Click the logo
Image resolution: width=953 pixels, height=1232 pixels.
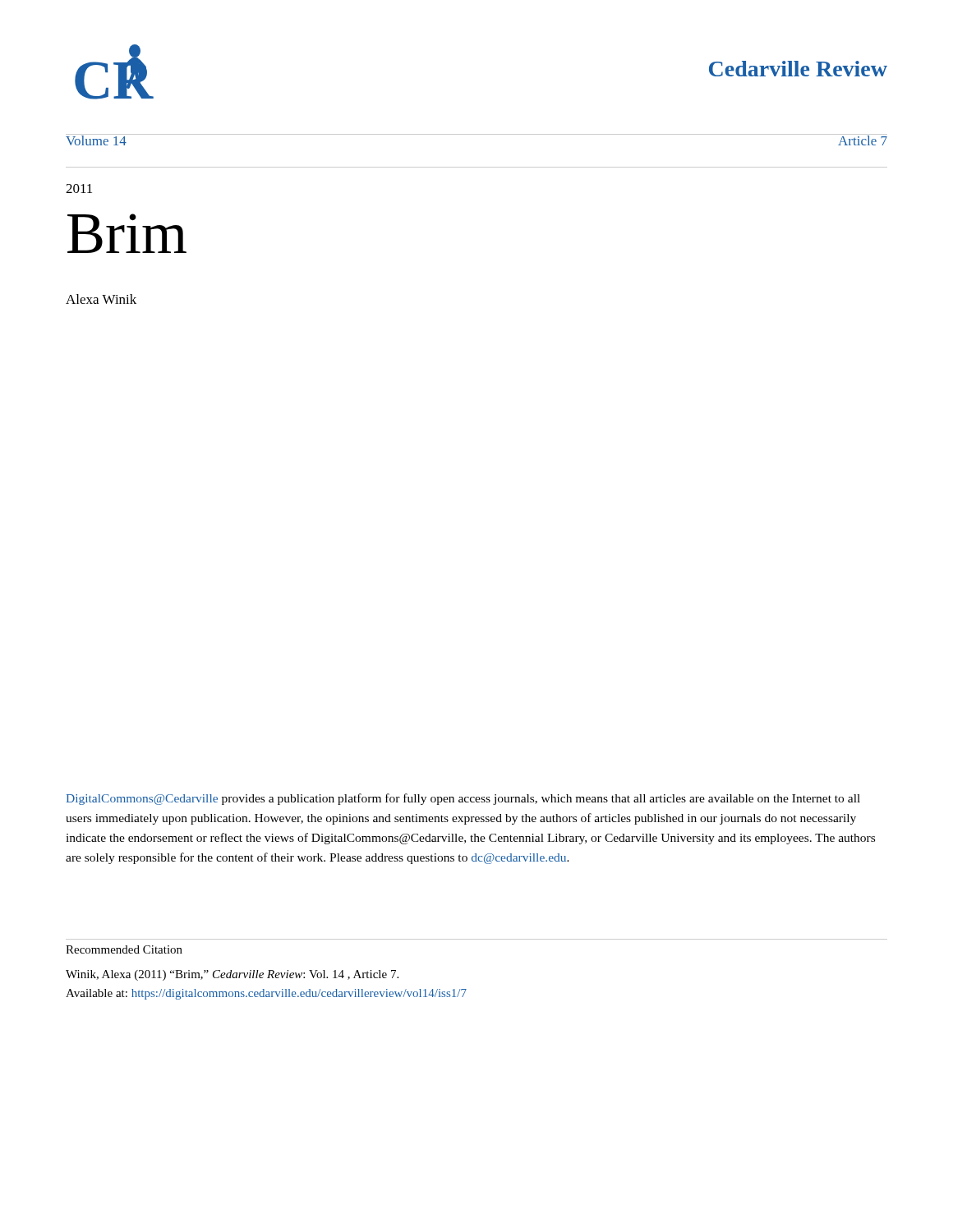point(115,85)
